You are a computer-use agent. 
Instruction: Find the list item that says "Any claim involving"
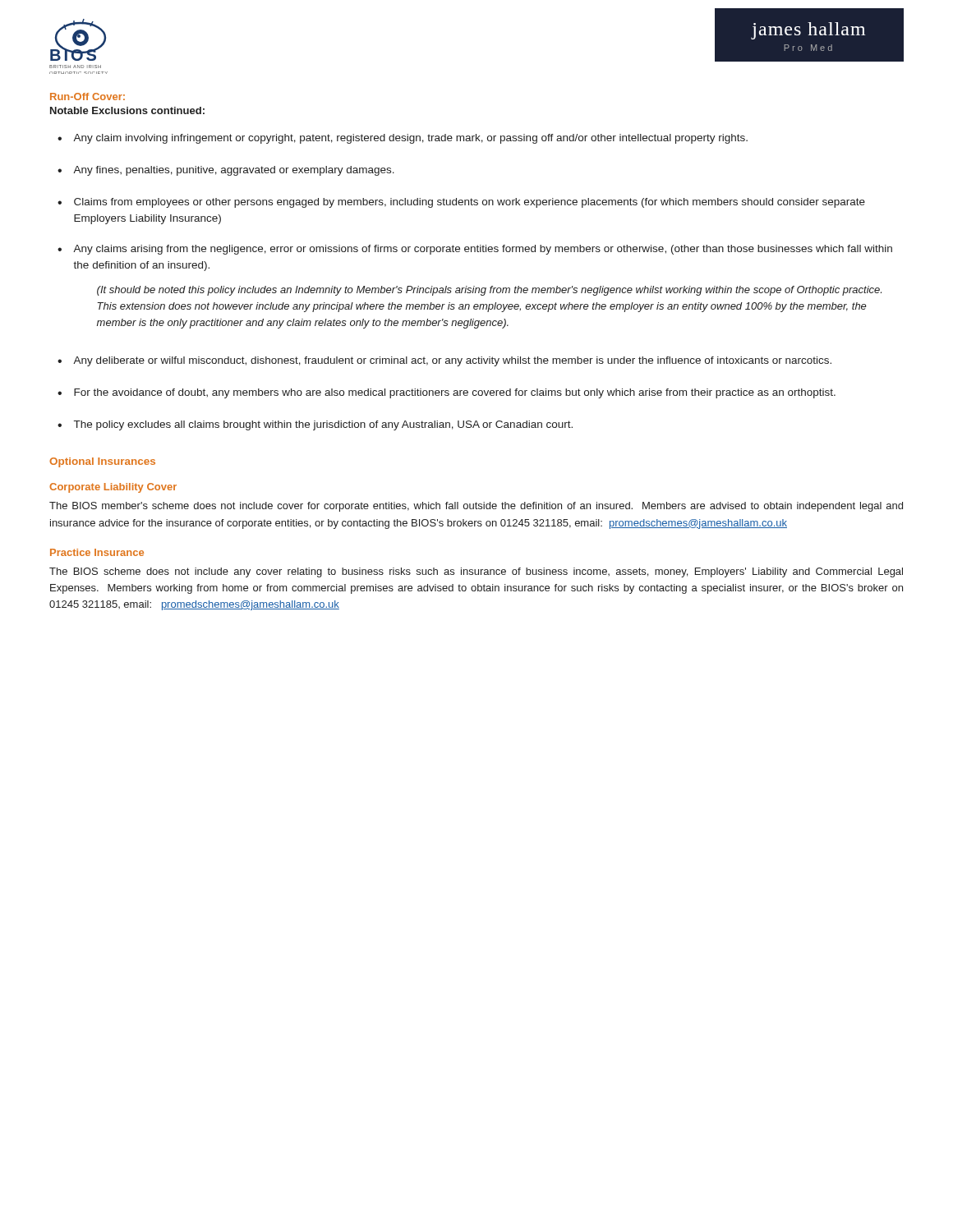[489, 138]
